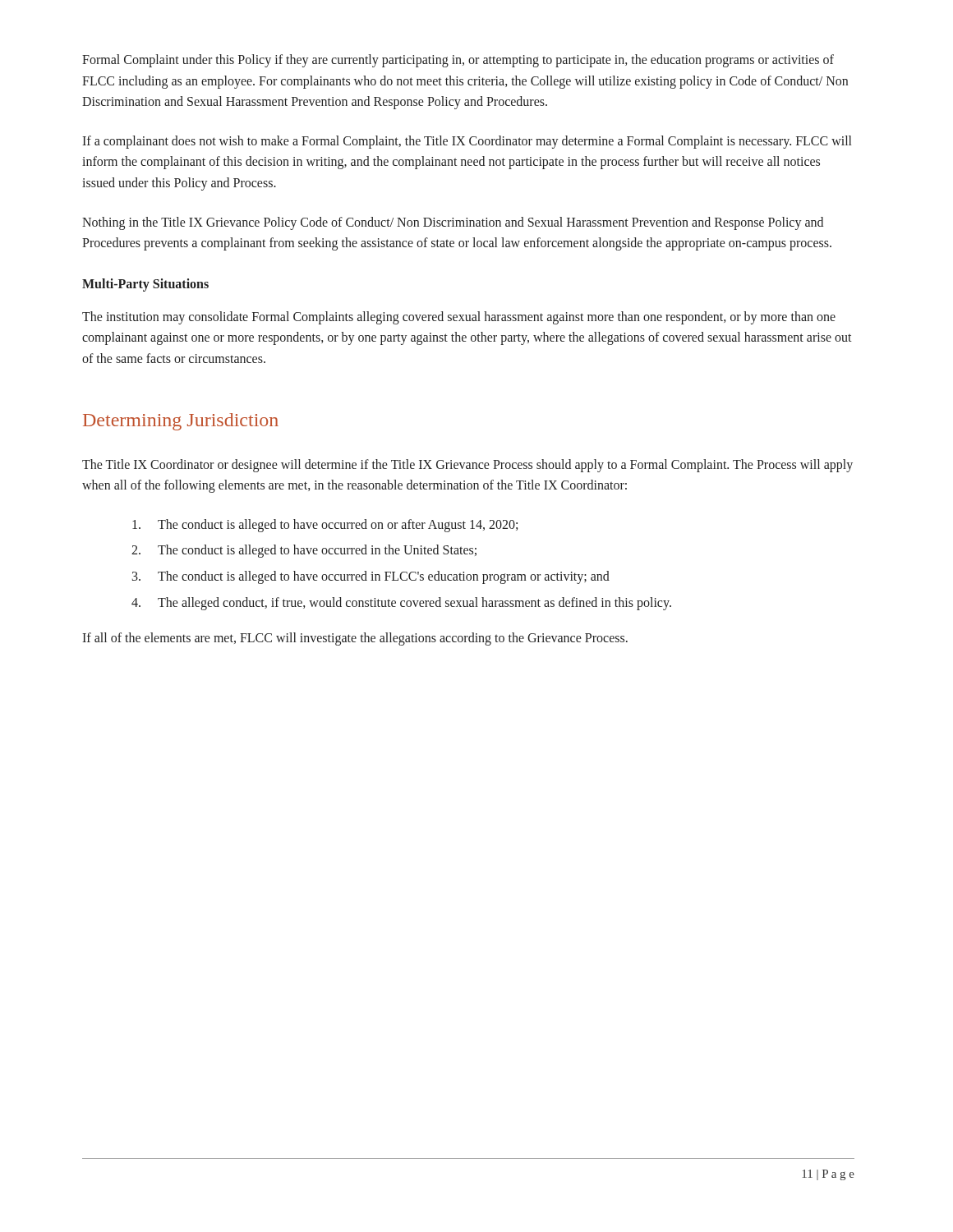Click on the text block starting "4. The alleged conduct, if true, would constitute"
The height and width of the screenshot is (1232, 953).
click(x=493, y=602)
